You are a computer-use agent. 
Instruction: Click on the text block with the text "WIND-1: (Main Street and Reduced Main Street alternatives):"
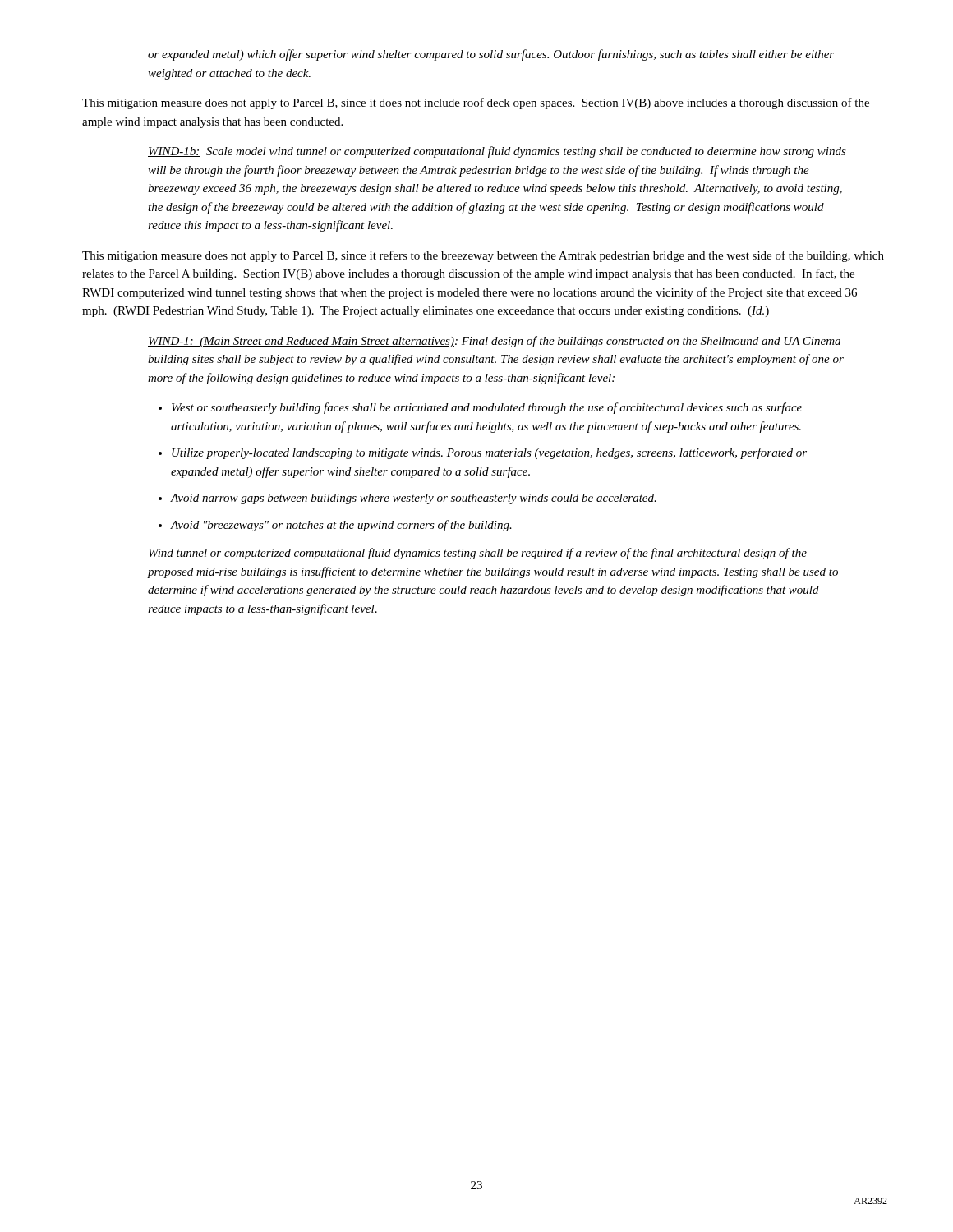coord(501,359)
